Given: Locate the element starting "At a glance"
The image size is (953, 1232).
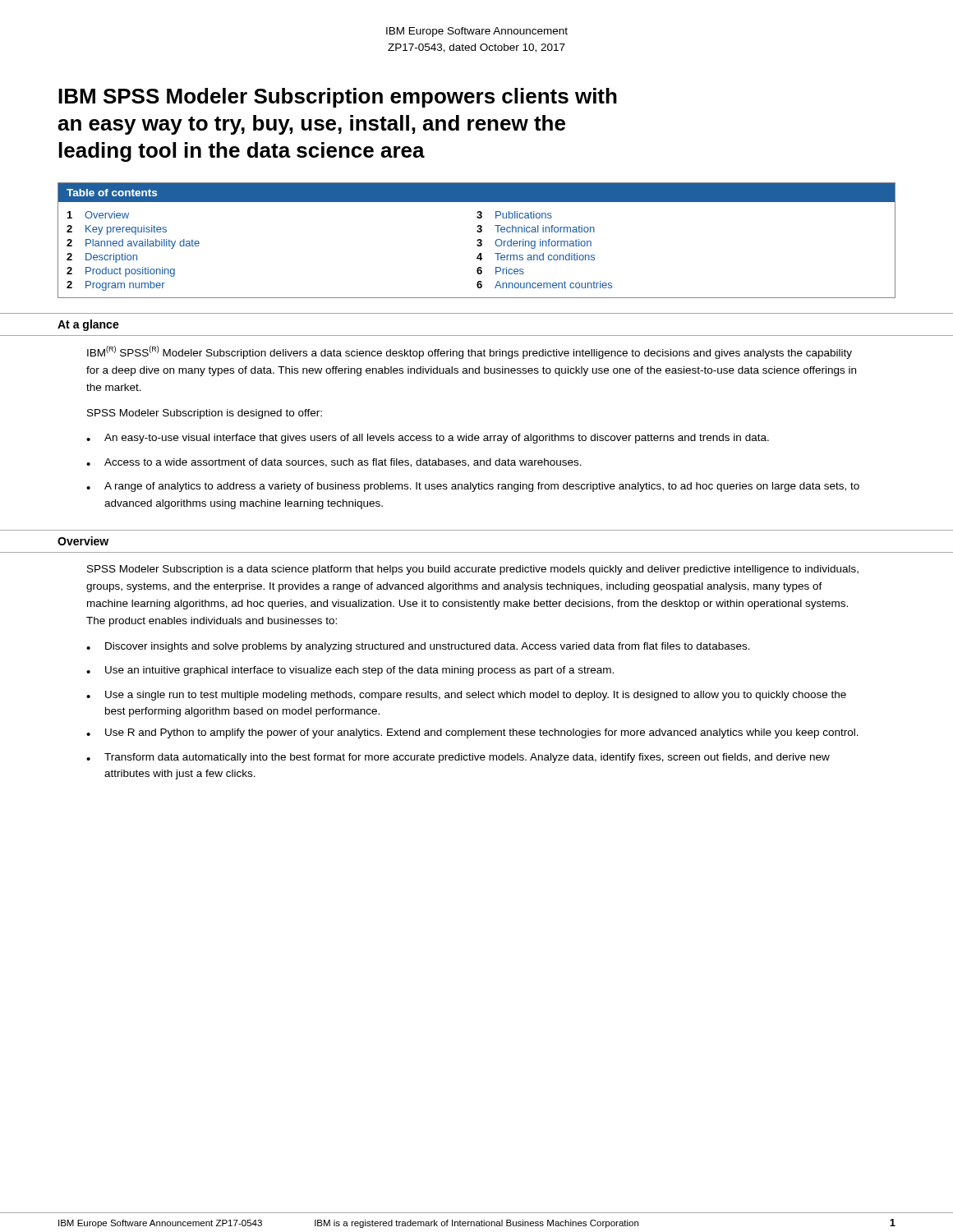Looking at the screenshot, I should [x=88, y=325].
